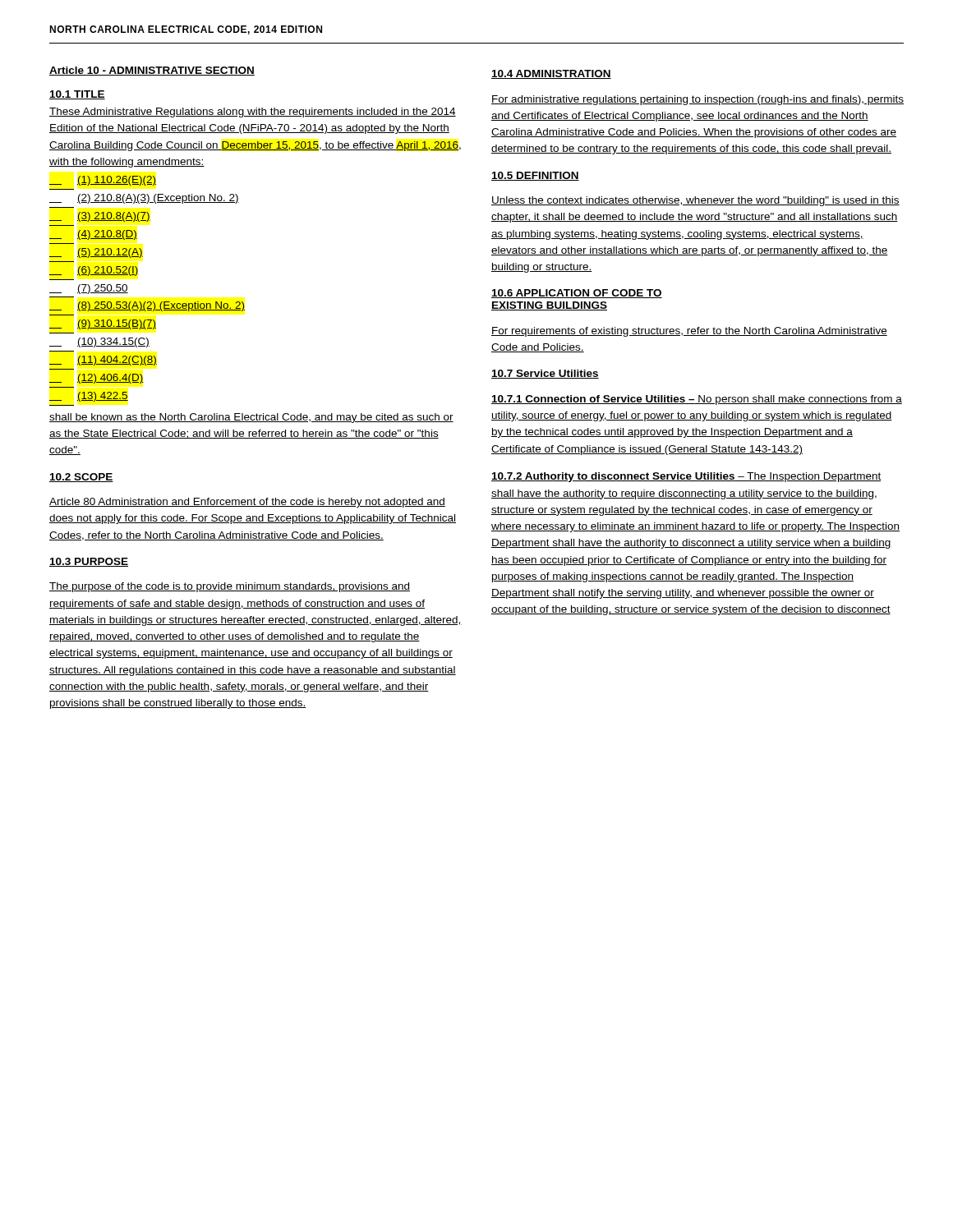The image size is (953, 1232).
Task: Locate the text "10.5 DEFINITION"
Action: click(535, 176)
